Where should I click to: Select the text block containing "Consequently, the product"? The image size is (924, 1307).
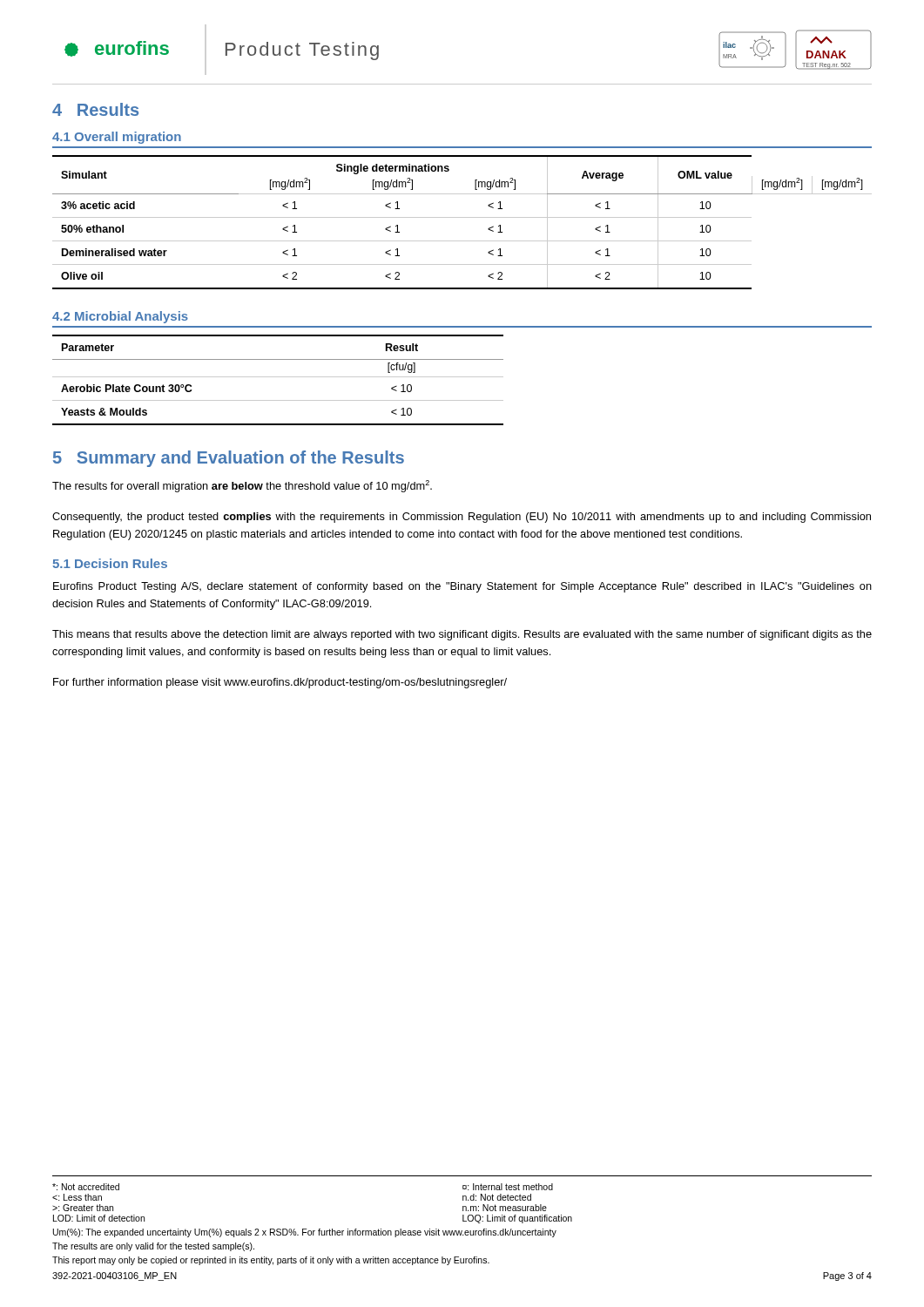[x=462, y=525]
